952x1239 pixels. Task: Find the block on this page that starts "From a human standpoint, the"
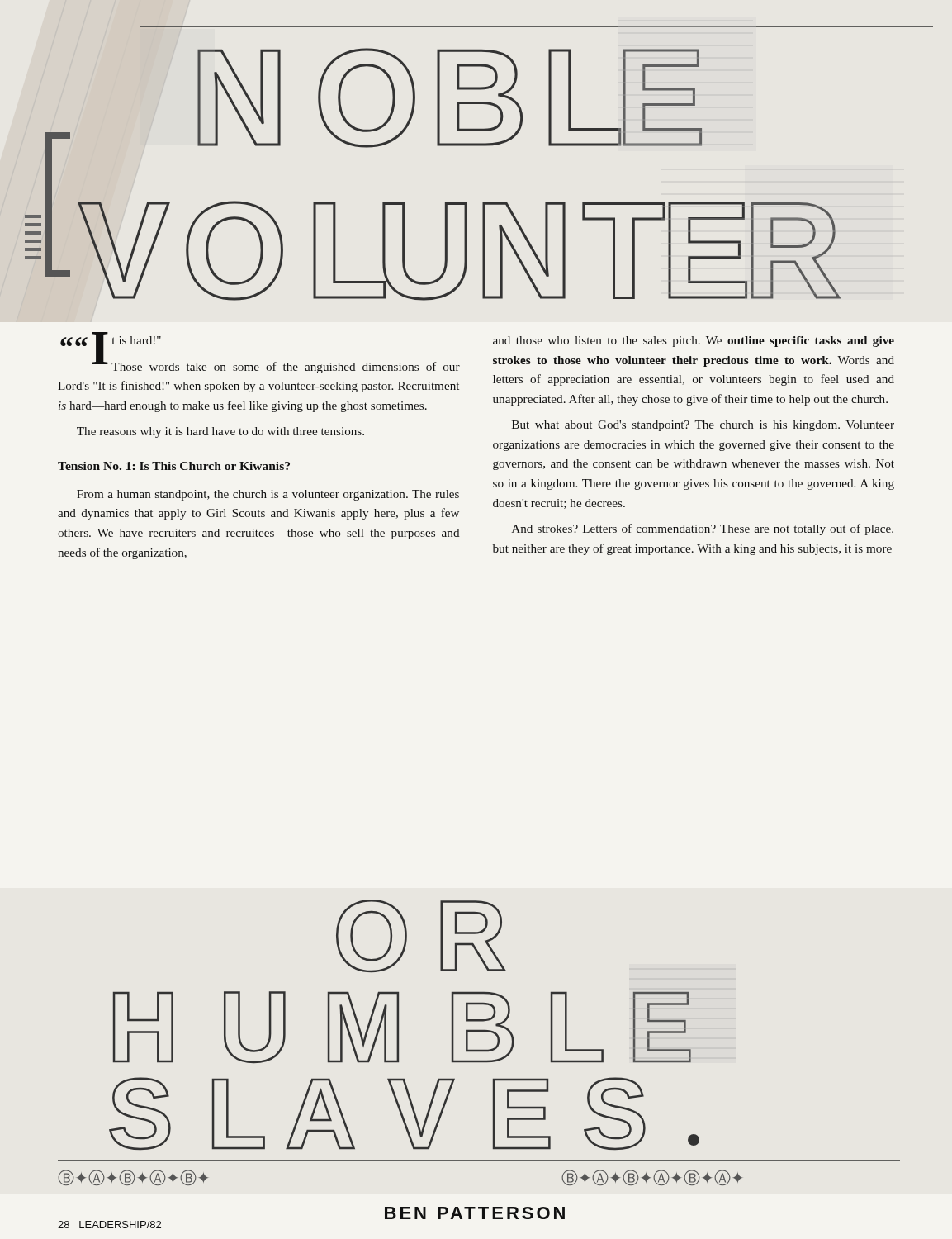[x=259, y=523]
